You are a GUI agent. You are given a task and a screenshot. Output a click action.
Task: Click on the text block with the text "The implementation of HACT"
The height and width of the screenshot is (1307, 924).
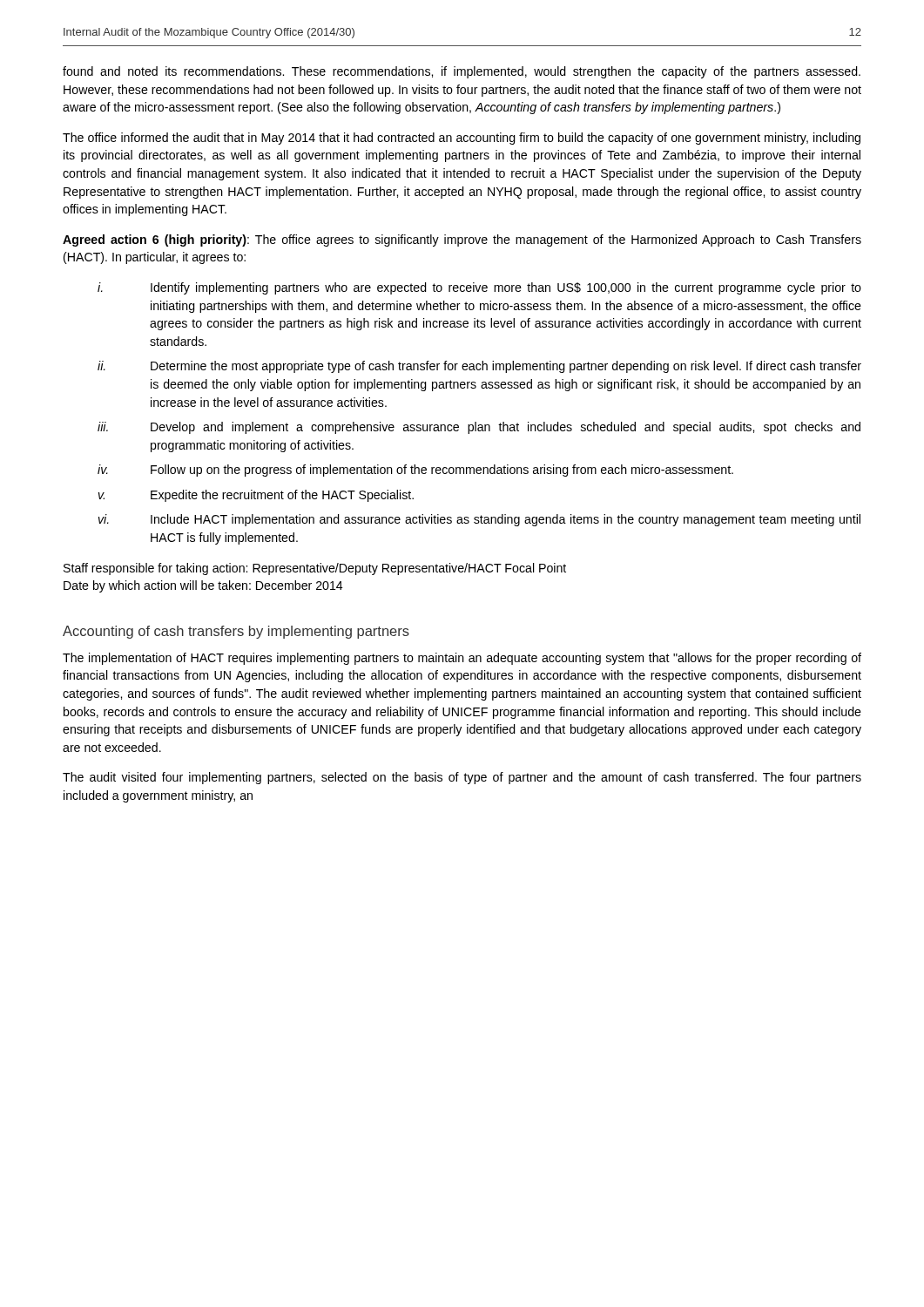(462, 703)
